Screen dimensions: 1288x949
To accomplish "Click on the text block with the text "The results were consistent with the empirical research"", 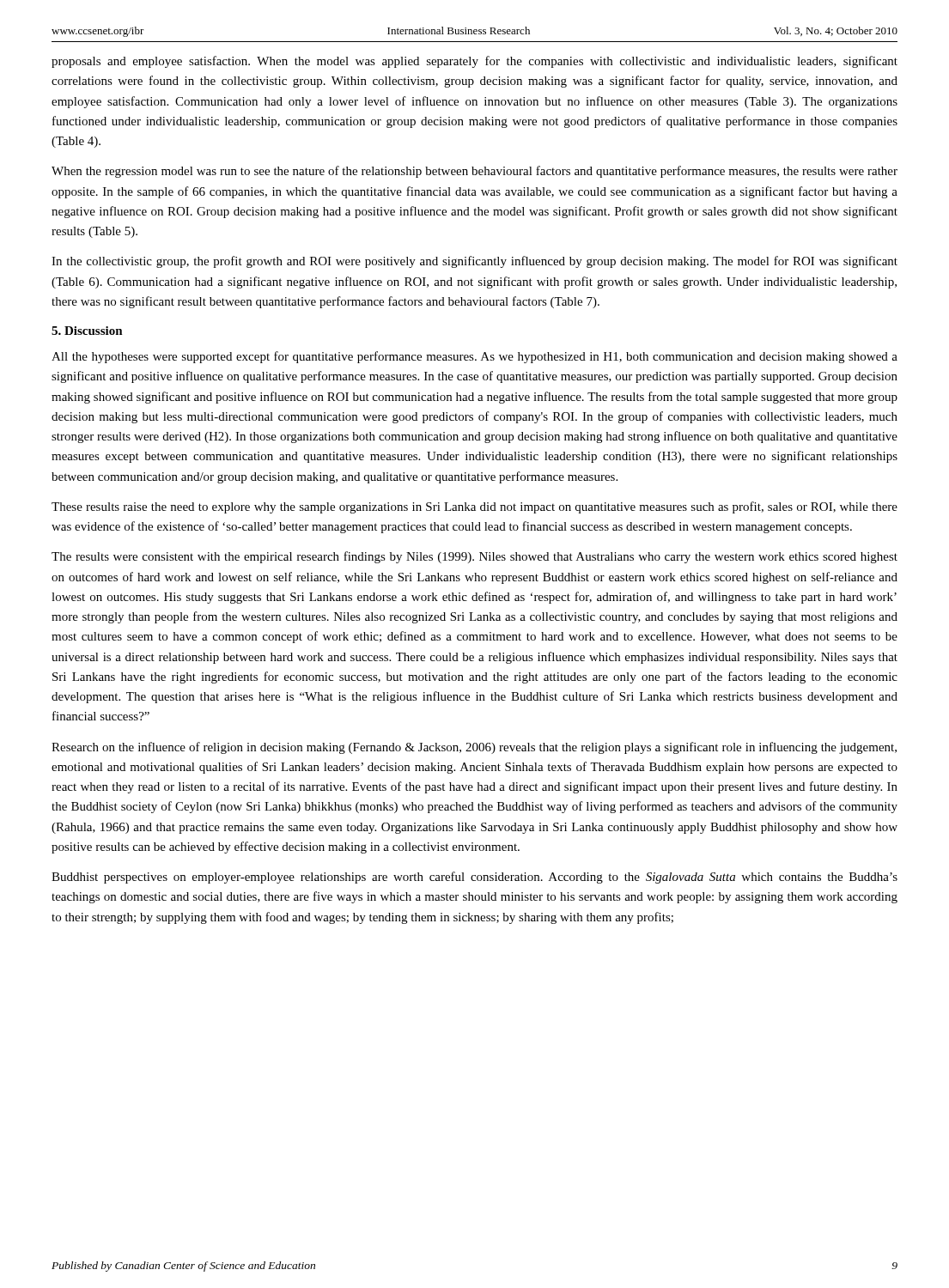I will 474,636.
